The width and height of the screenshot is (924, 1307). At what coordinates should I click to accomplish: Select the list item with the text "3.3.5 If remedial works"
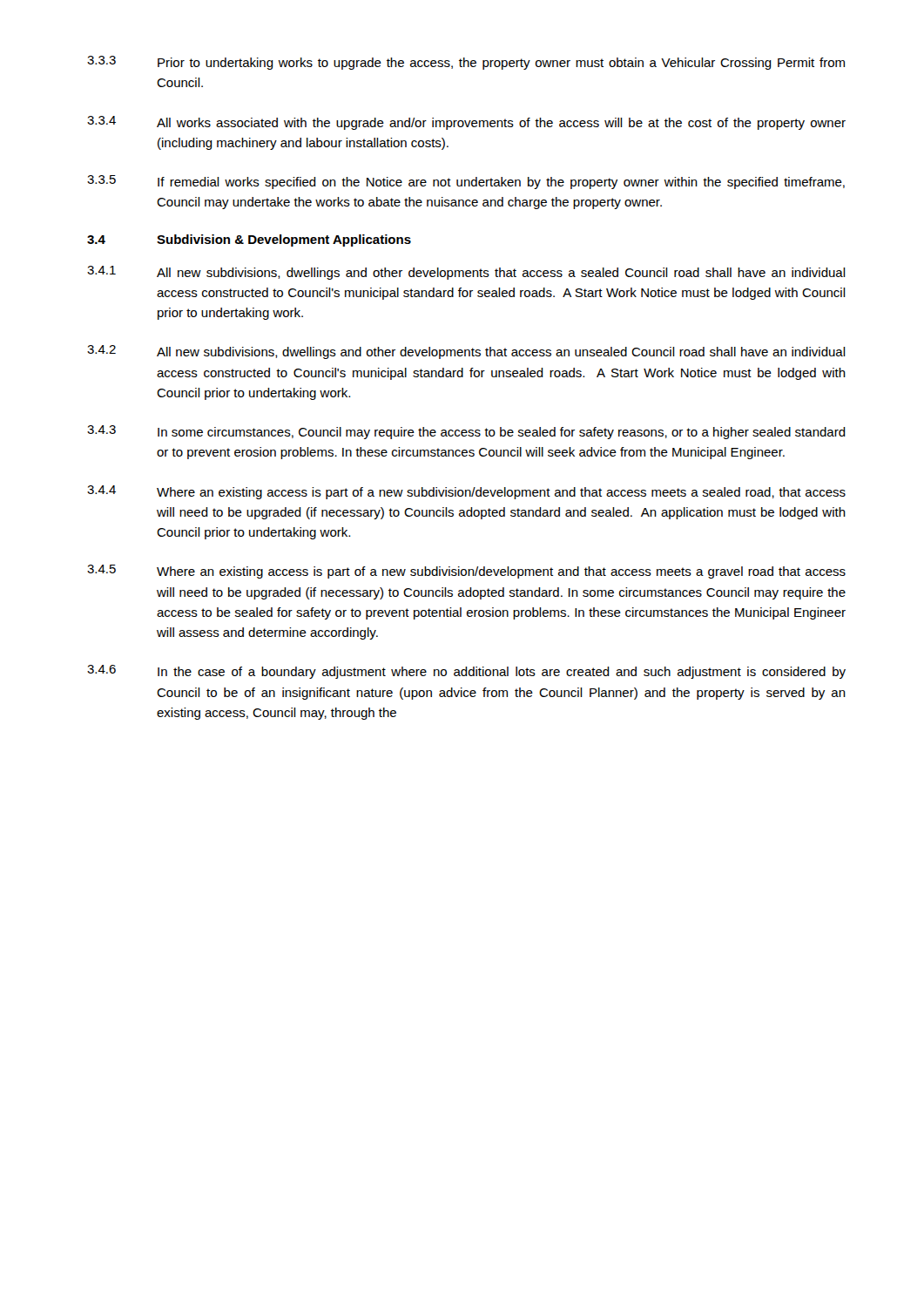click(x=466, y=192)
